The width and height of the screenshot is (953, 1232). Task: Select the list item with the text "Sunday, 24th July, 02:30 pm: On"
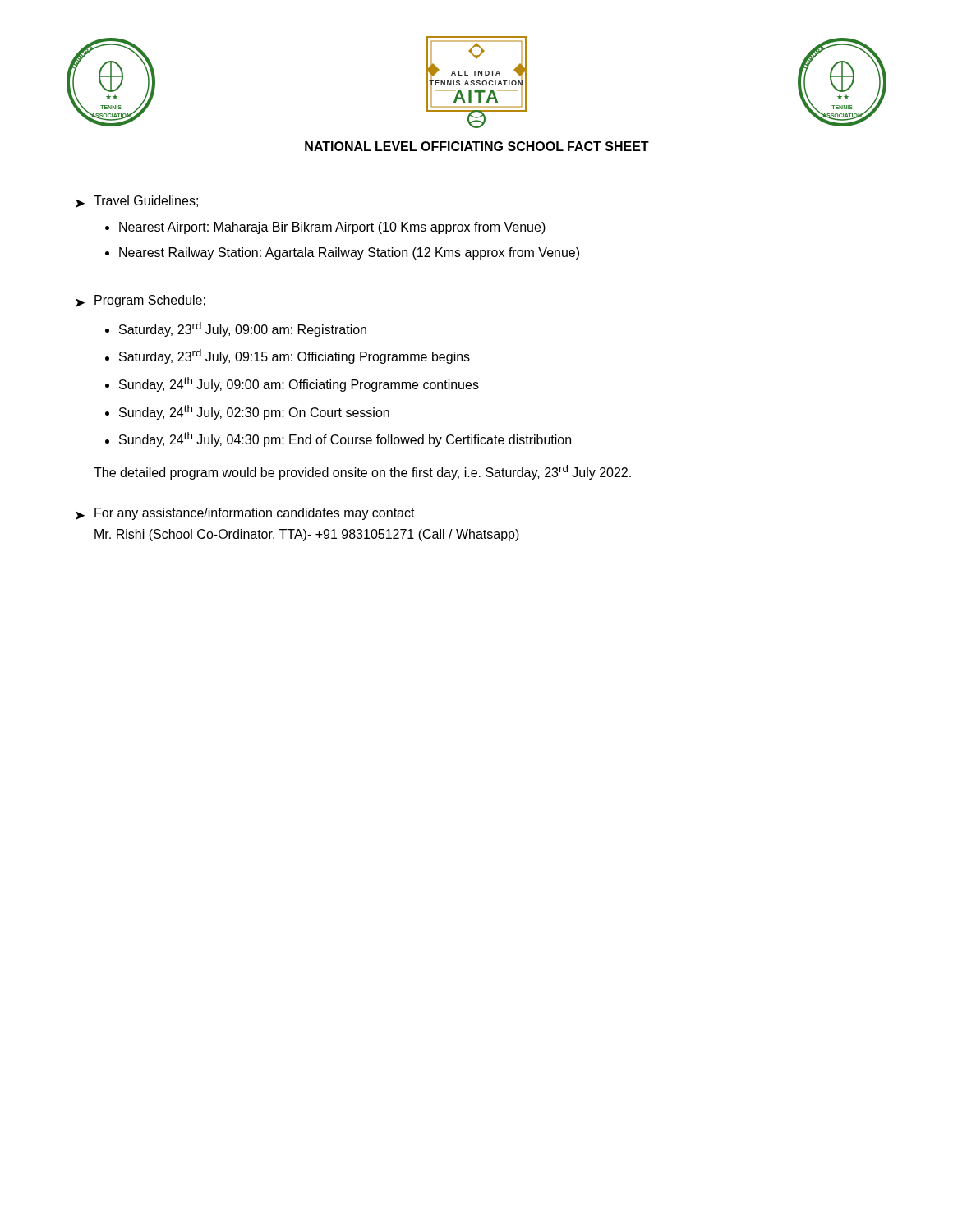[254, 411]
